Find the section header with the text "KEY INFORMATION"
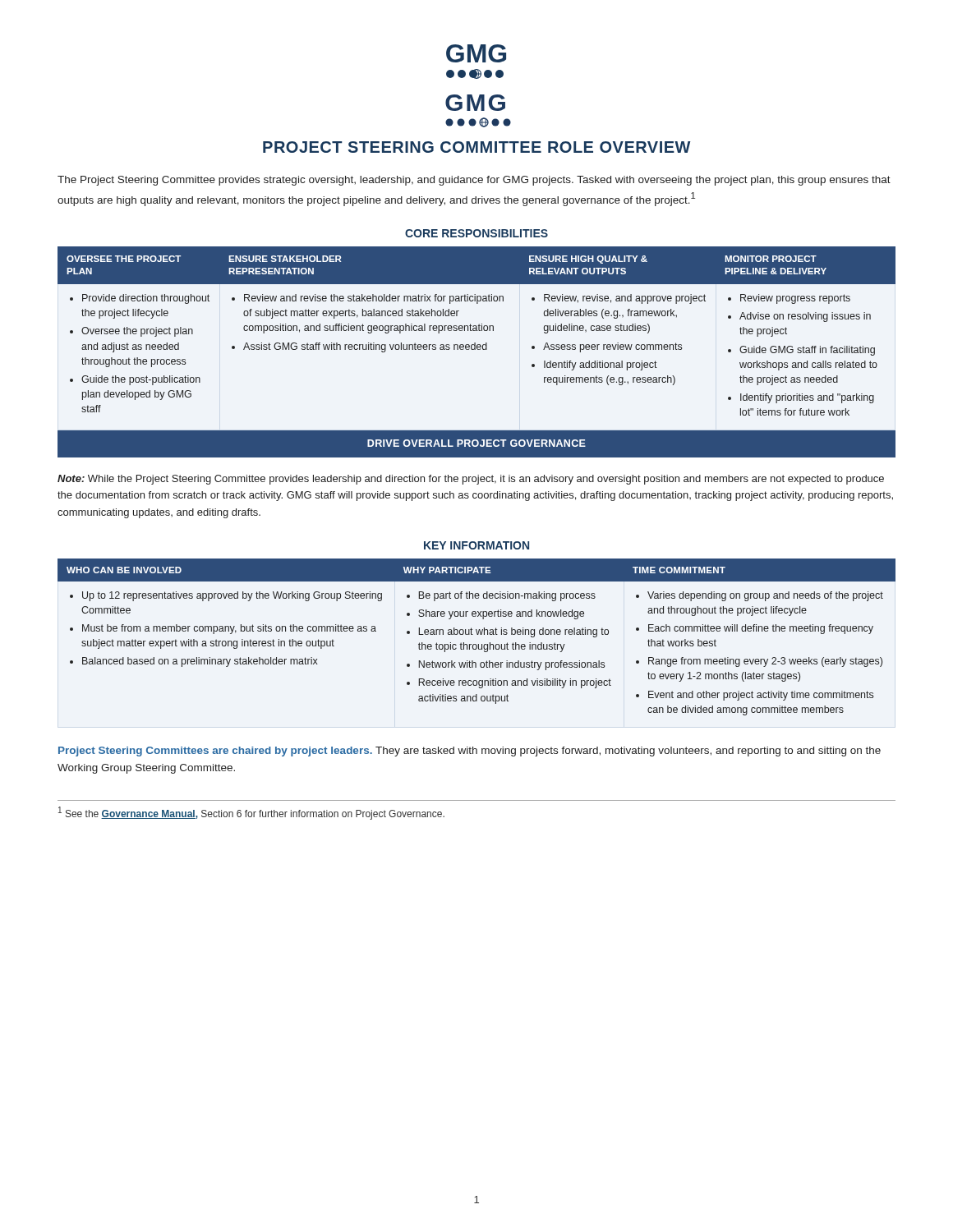Viewport: 953px width, 1232px height. (476, 545)
